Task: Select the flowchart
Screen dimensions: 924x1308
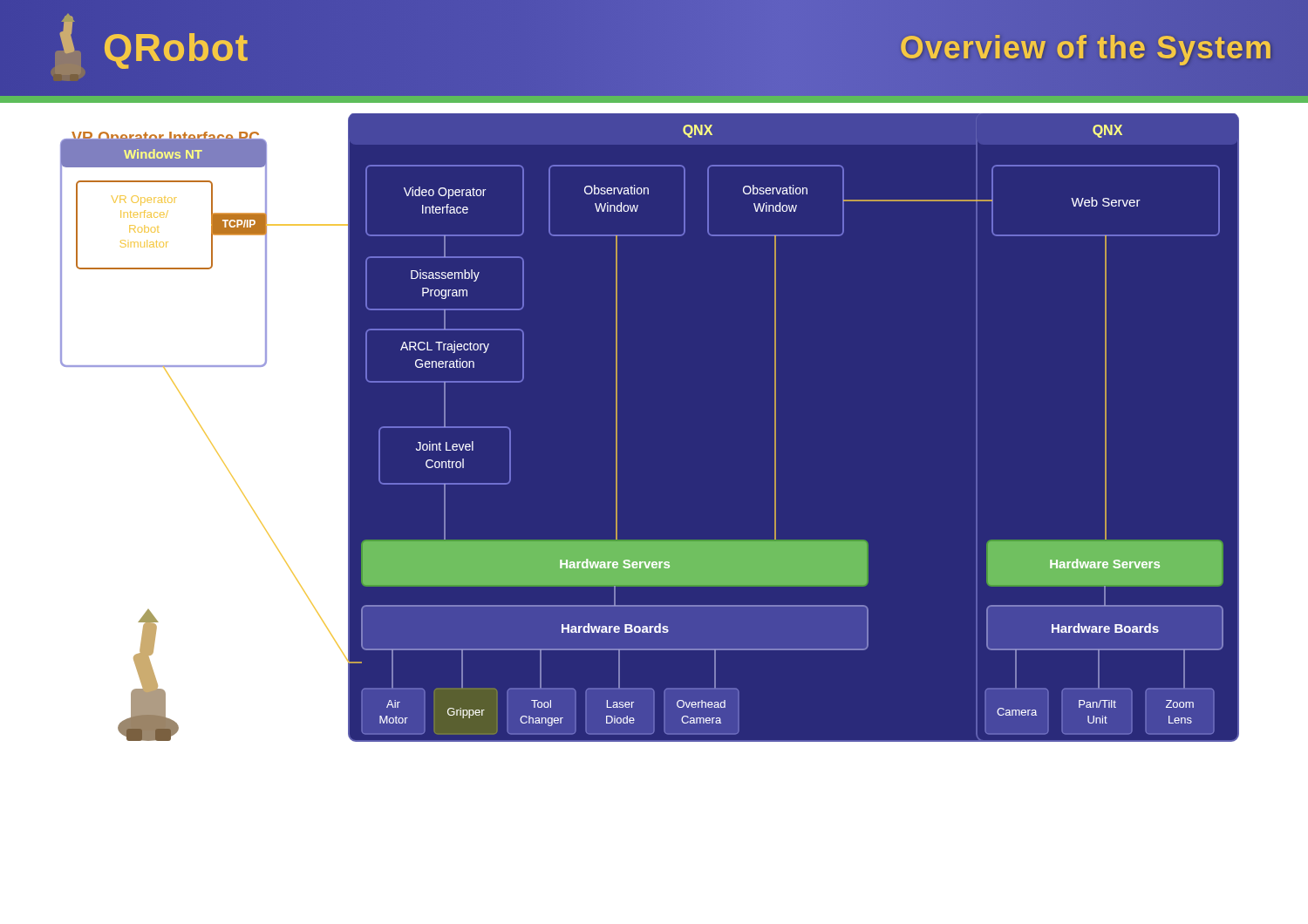Action: tap(654, 507)
